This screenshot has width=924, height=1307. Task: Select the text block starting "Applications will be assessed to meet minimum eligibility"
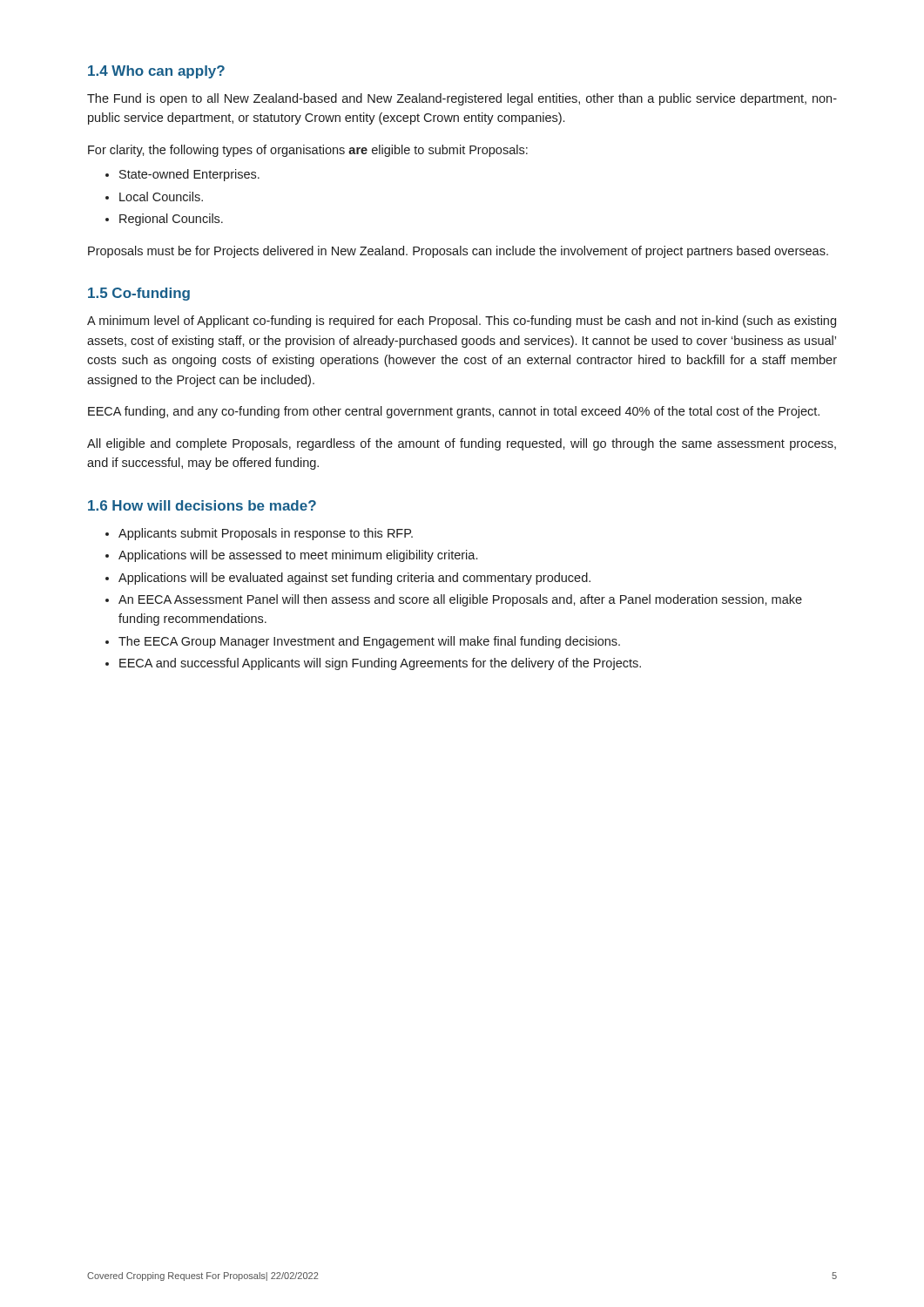click(x=462, y=555)
